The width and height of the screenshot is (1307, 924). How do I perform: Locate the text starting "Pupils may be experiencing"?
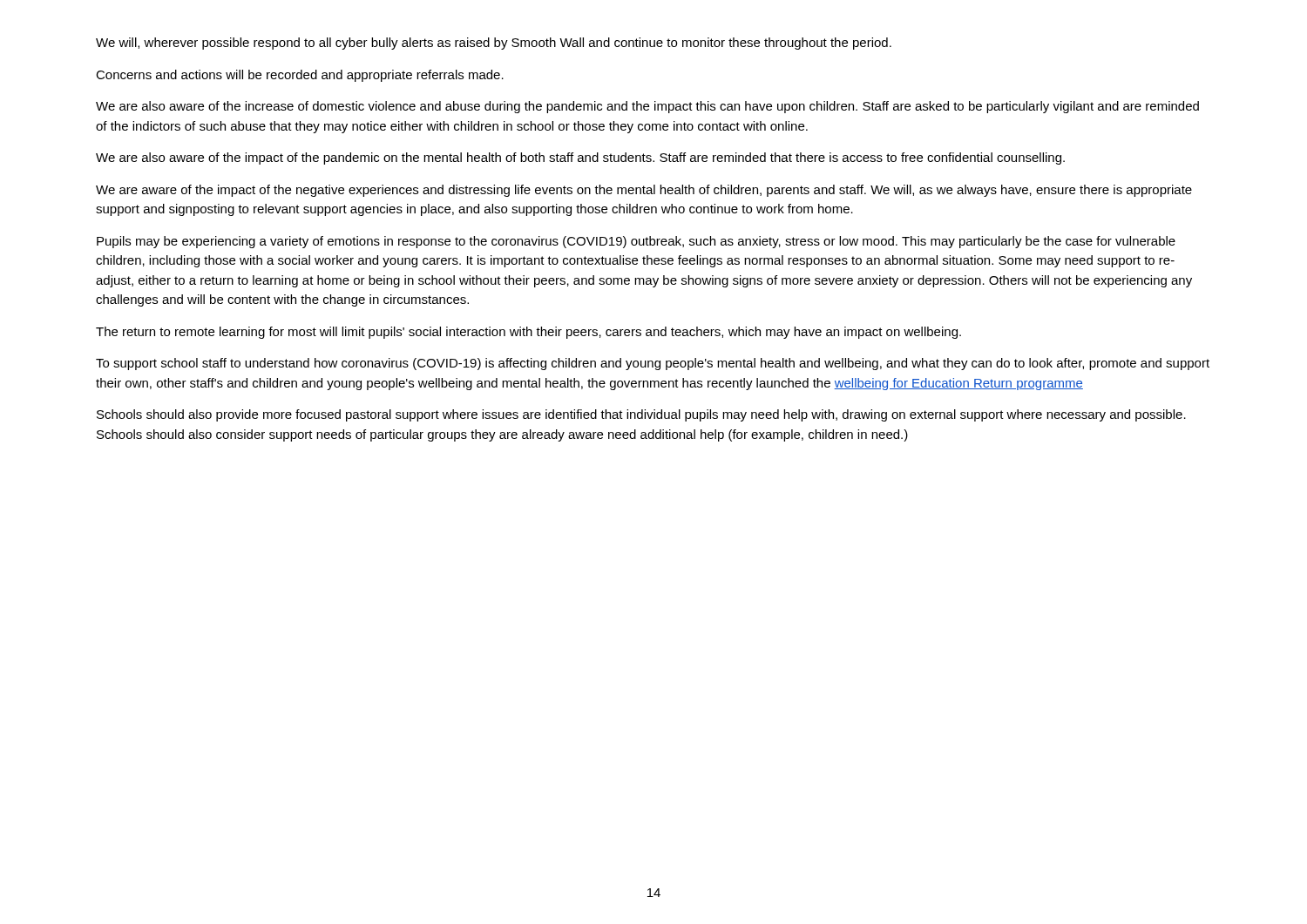click(x=644, y=270)
